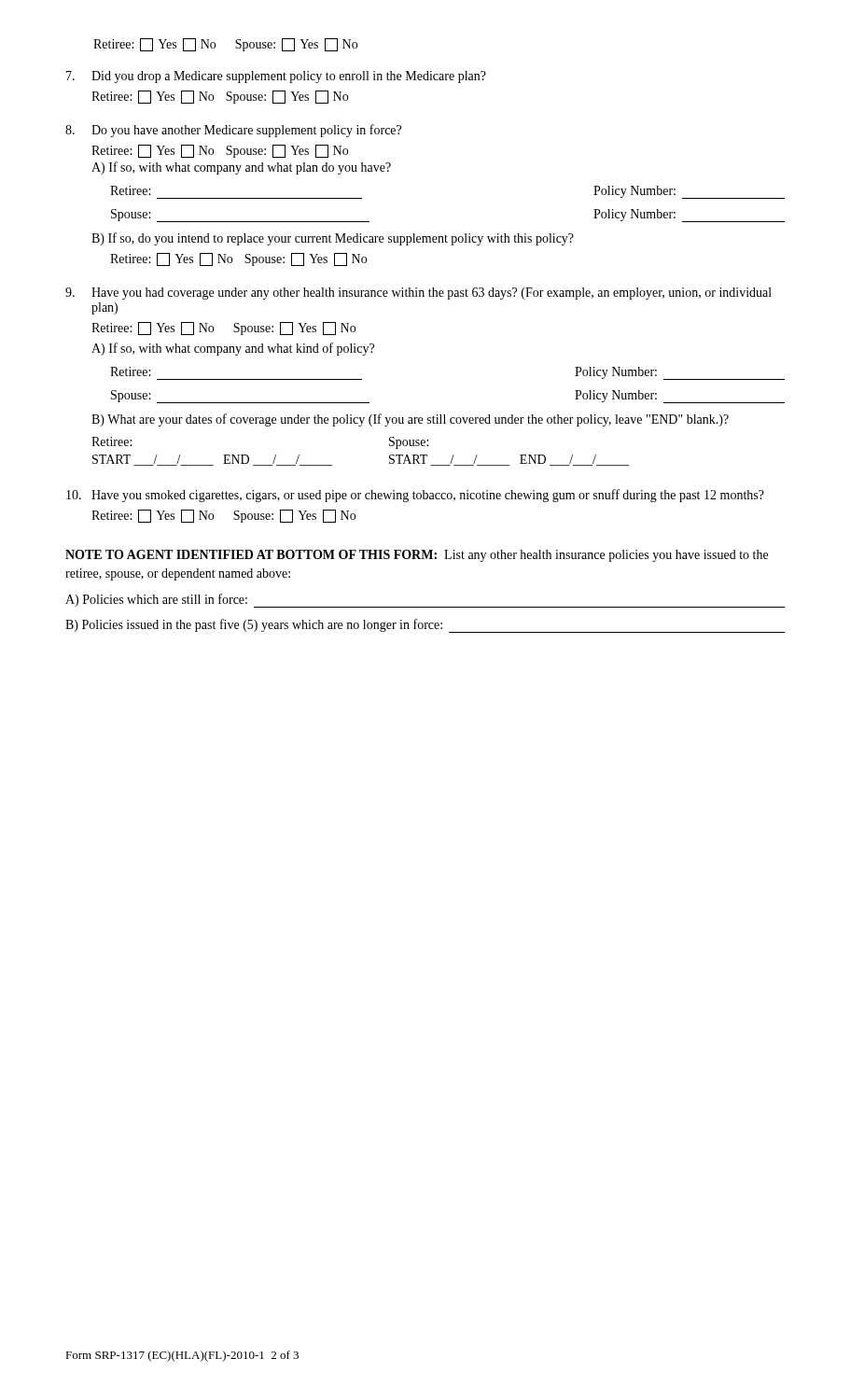
Task: Click on the list item that says "Retiree: Yes No Spouse: Yes"
Action: 146,39
